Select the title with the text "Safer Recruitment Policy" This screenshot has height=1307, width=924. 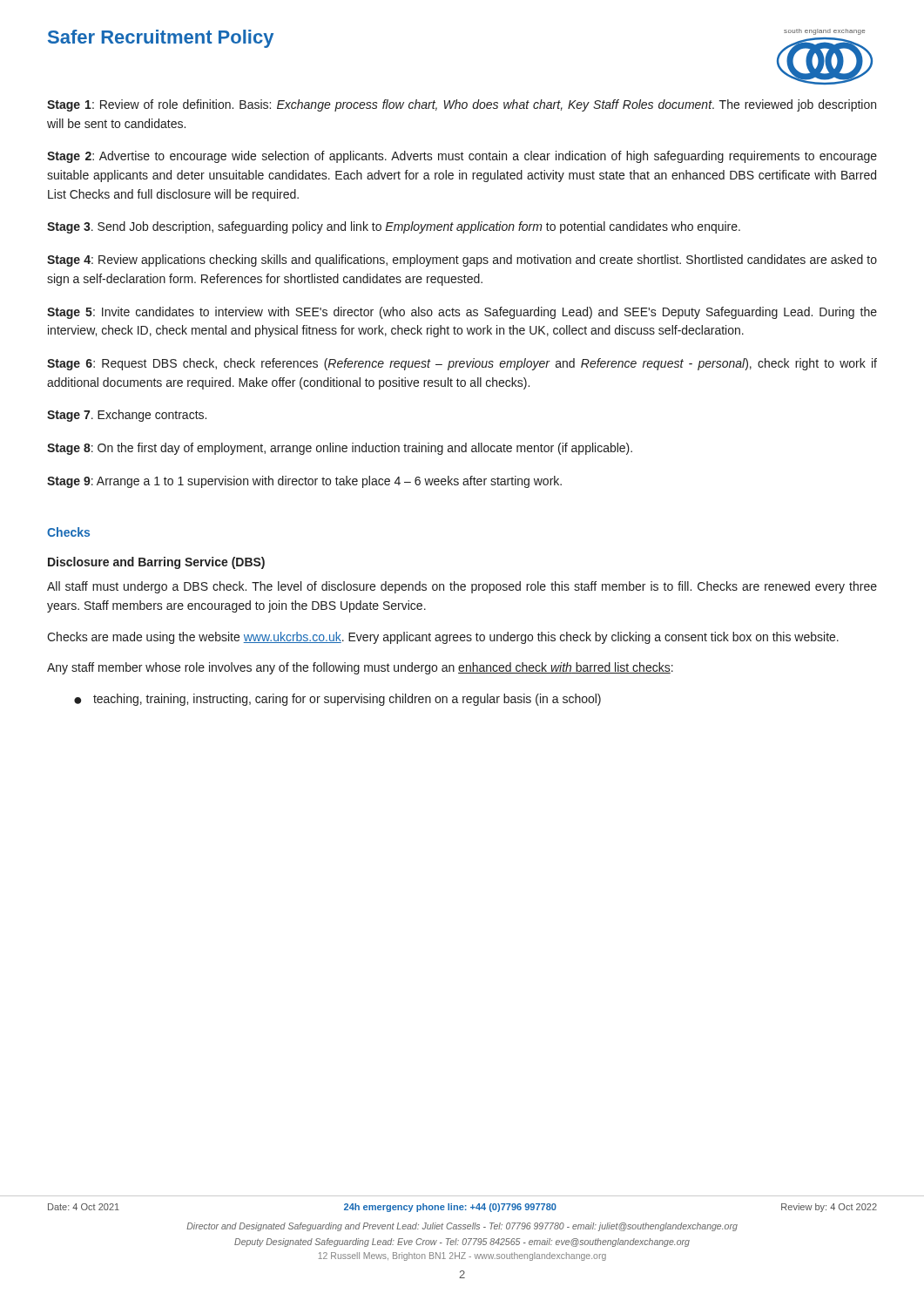pyautogui.click(x=160, y=37)
